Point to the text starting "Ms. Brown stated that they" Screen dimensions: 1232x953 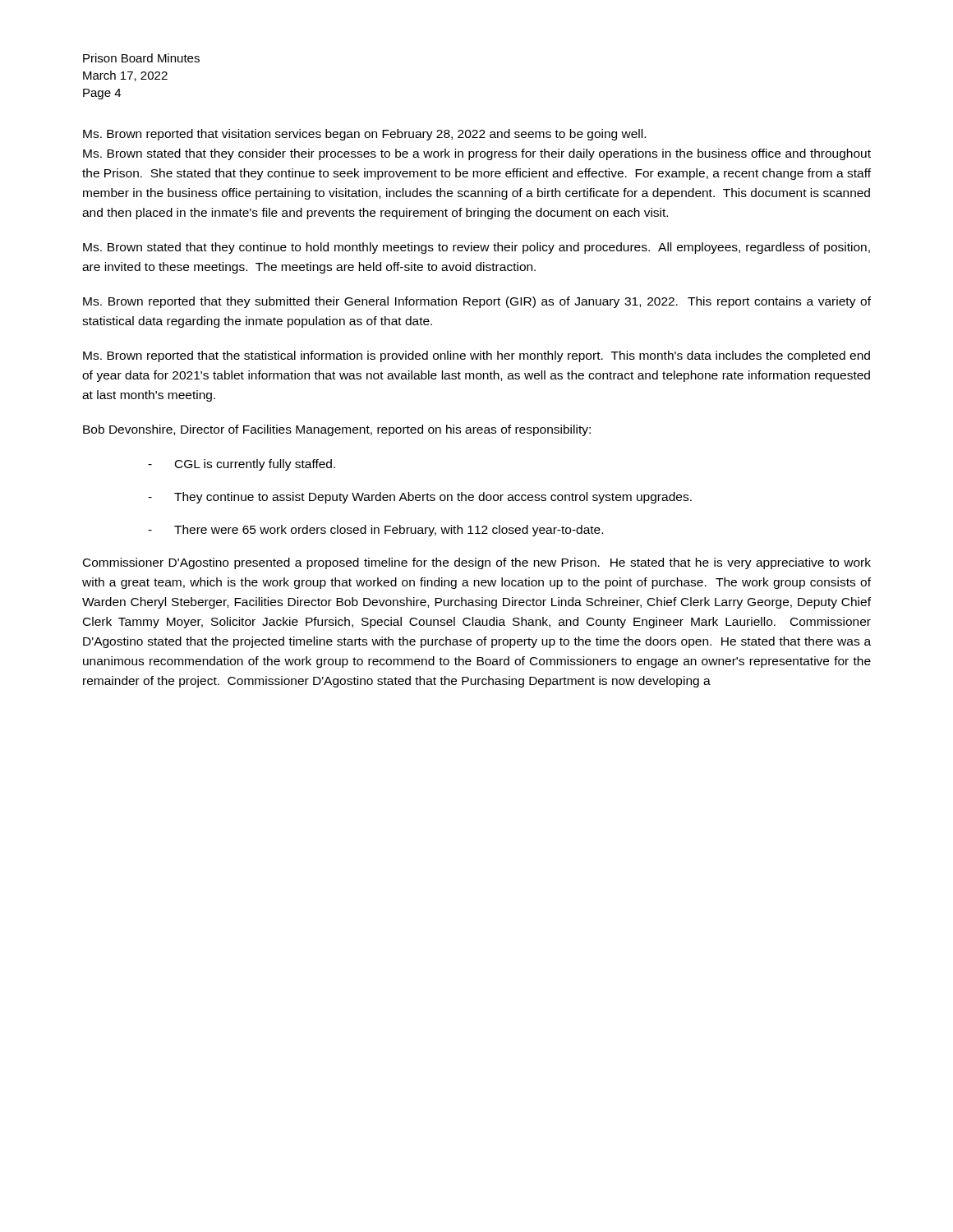[476, 257]
